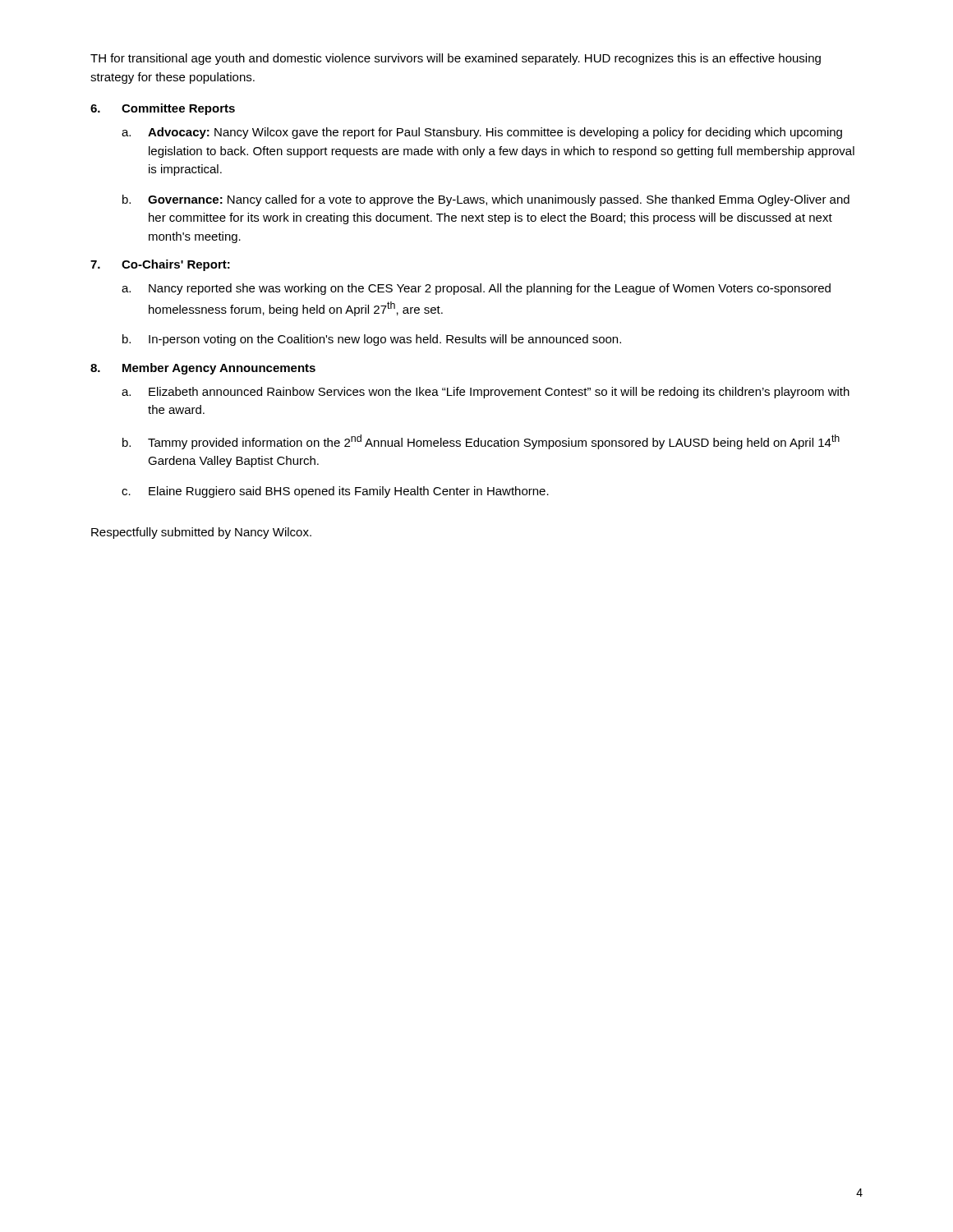Point to the block beginning "c. Elaine Ruggiero said"

click(x=492, y=491)
